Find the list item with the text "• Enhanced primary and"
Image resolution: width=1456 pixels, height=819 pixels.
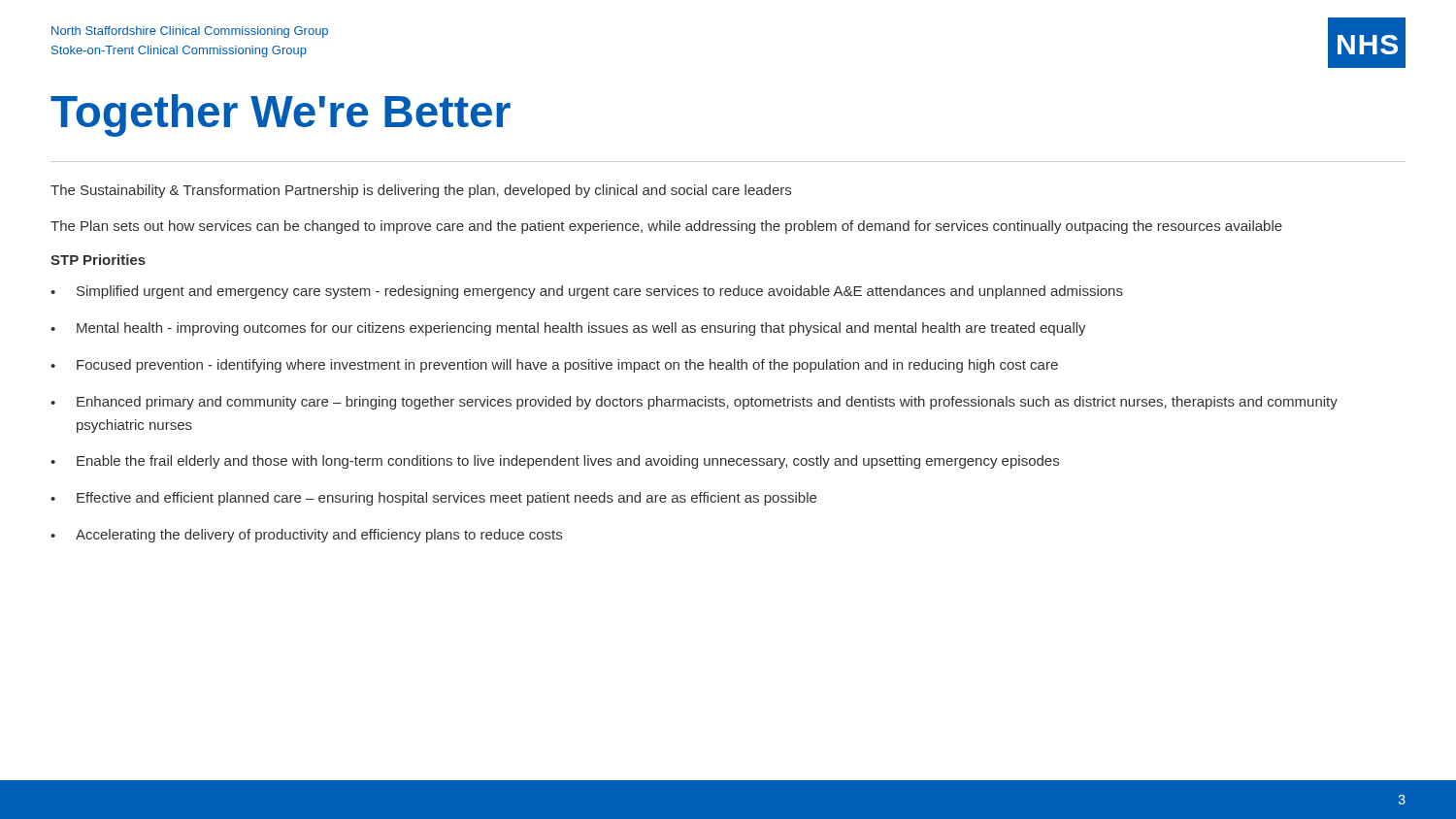(728, 413)
